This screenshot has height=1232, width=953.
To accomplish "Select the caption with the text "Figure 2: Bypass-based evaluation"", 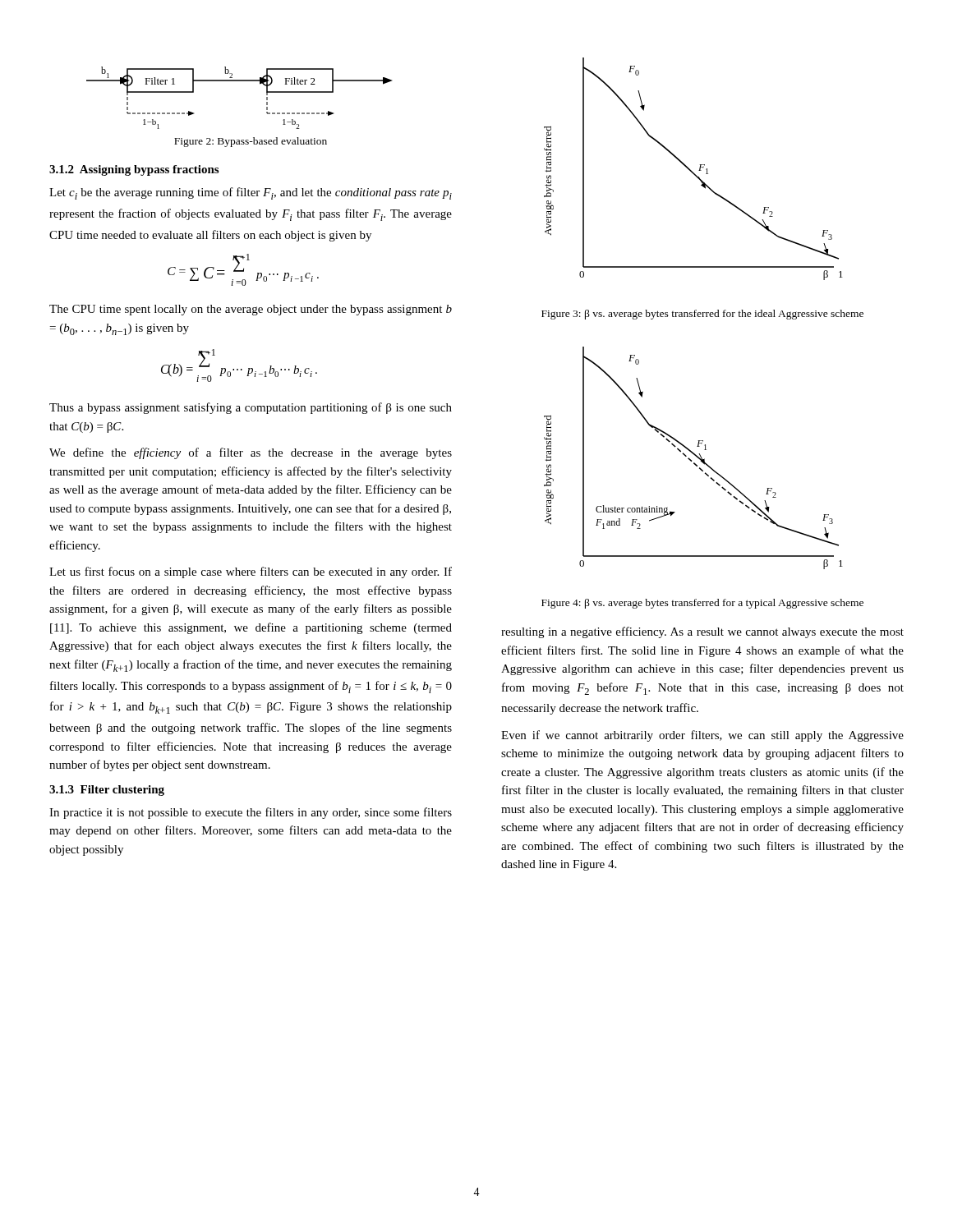I will (x=251, y=141).
